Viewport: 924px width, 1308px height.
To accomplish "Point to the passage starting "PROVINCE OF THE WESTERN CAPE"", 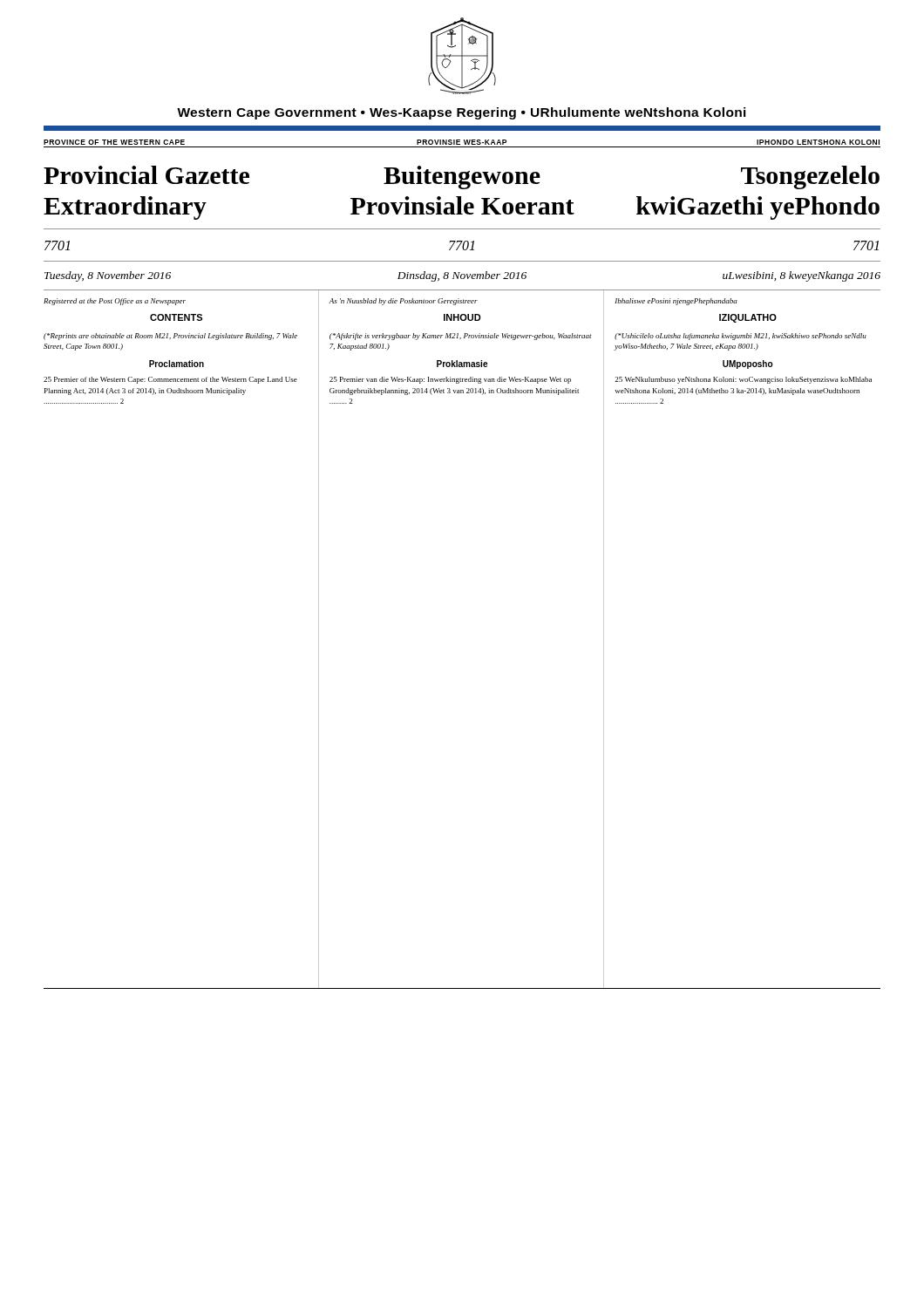I will [x=115, y=142].
